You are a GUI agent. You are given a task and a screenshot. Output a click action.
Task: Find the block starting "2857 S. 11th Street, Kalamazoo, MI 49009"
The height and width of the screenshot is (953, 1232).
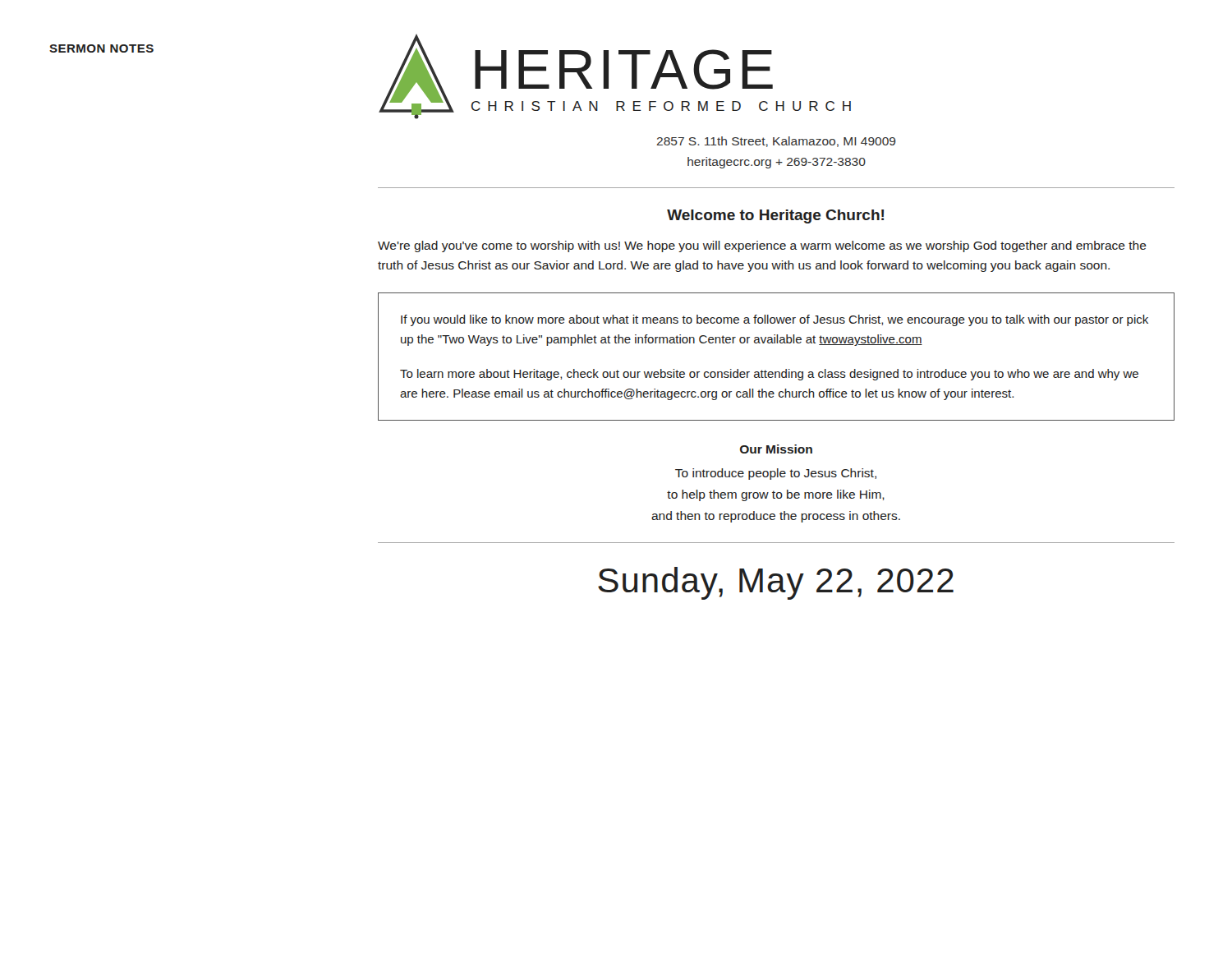click(x=776, y=151)
